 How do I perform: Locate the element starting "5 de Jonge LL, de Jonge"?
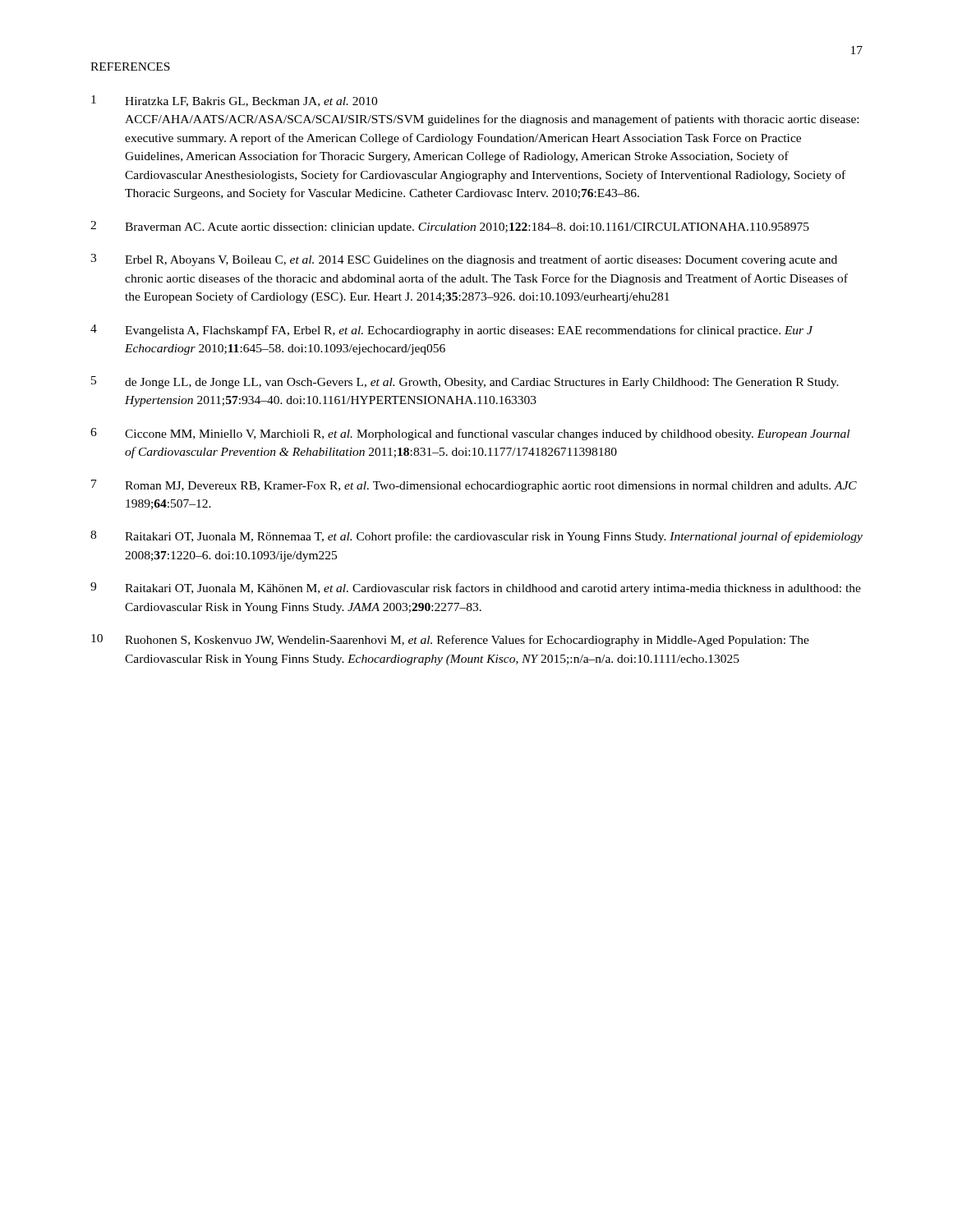point(476,391)
